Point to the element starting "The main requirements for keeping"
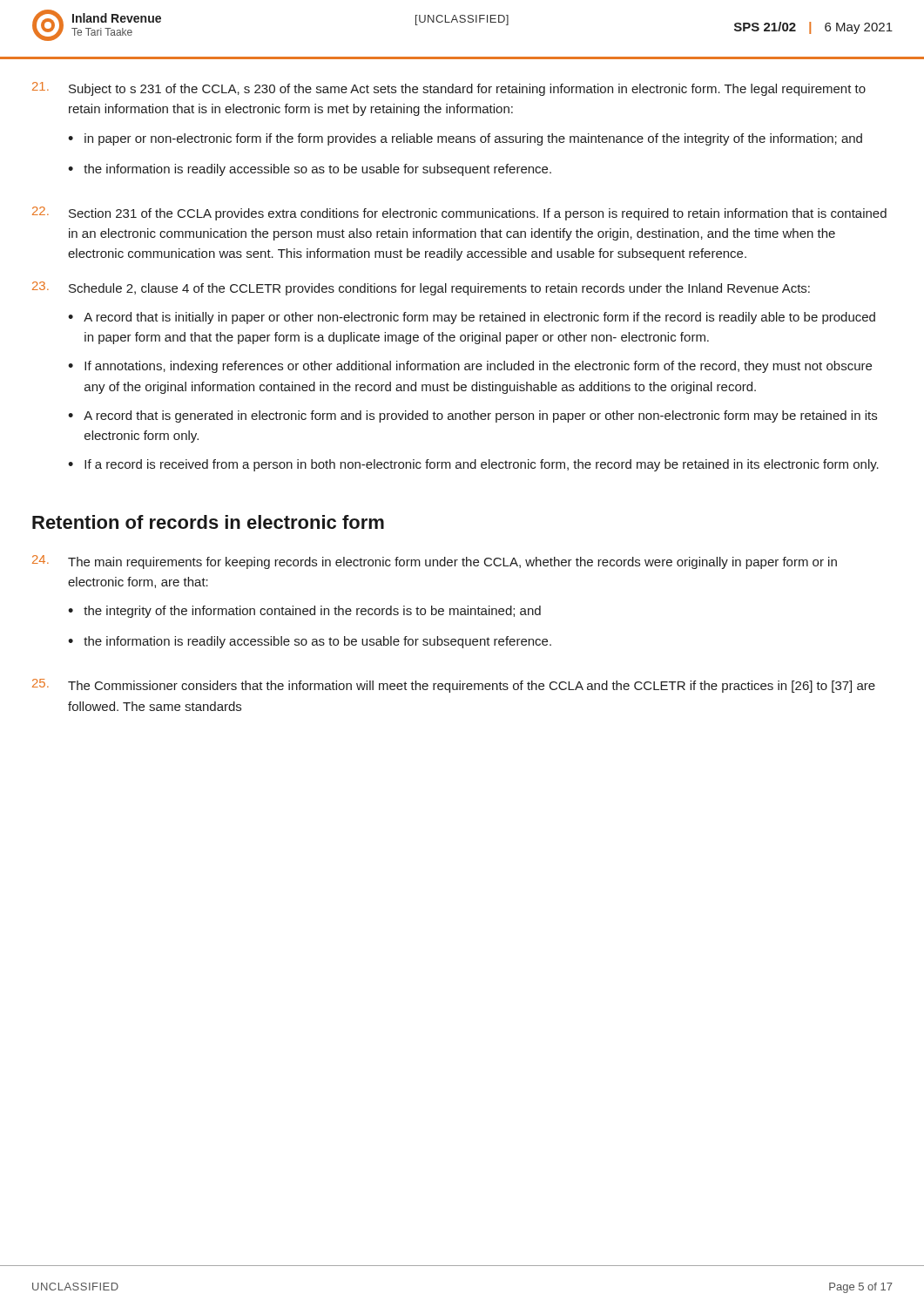This screenshot has height=1307, width=924. 460,606
